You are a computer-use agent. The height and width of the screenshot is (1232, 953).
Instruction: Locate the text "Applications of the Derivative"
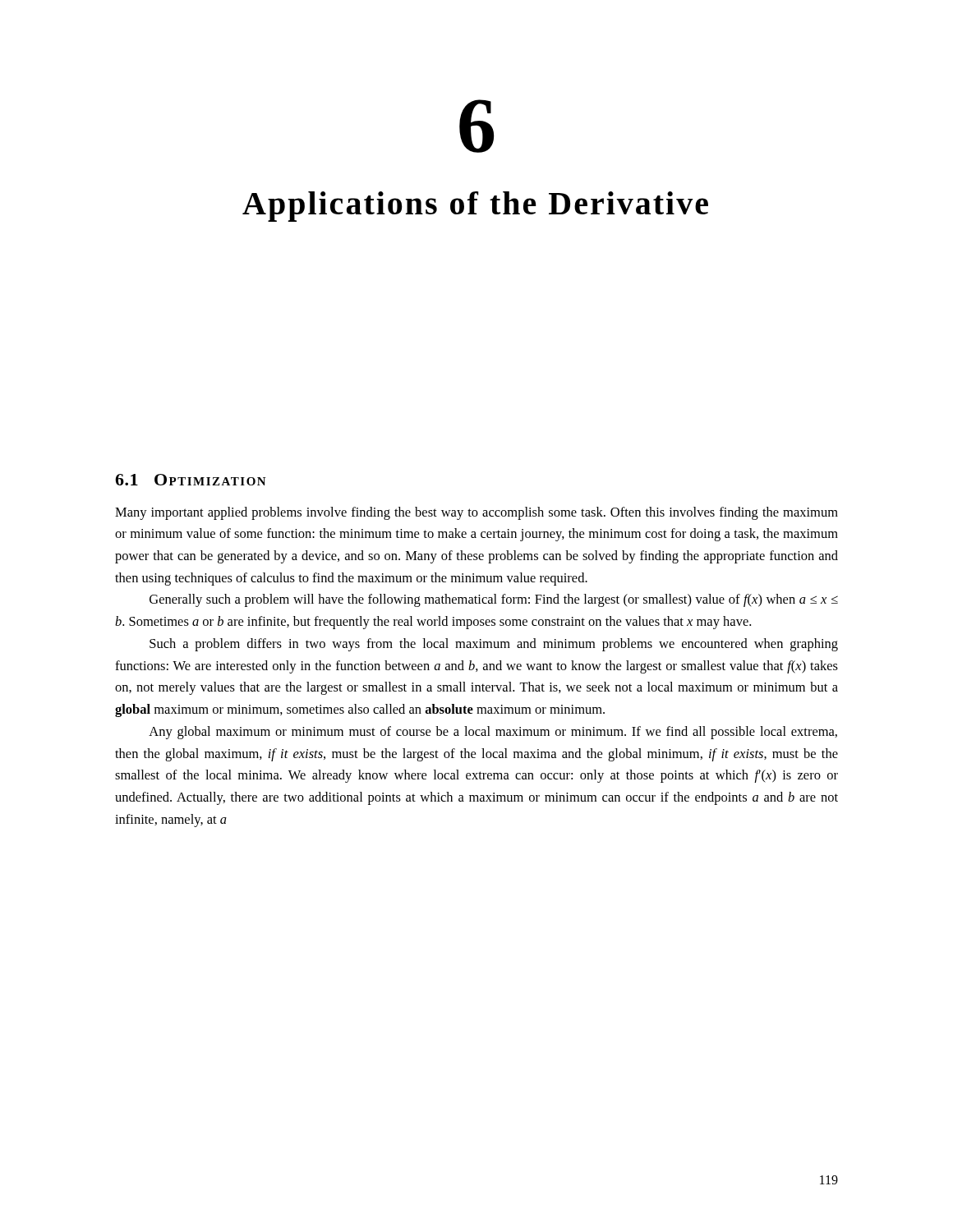[x=476, y=203]
